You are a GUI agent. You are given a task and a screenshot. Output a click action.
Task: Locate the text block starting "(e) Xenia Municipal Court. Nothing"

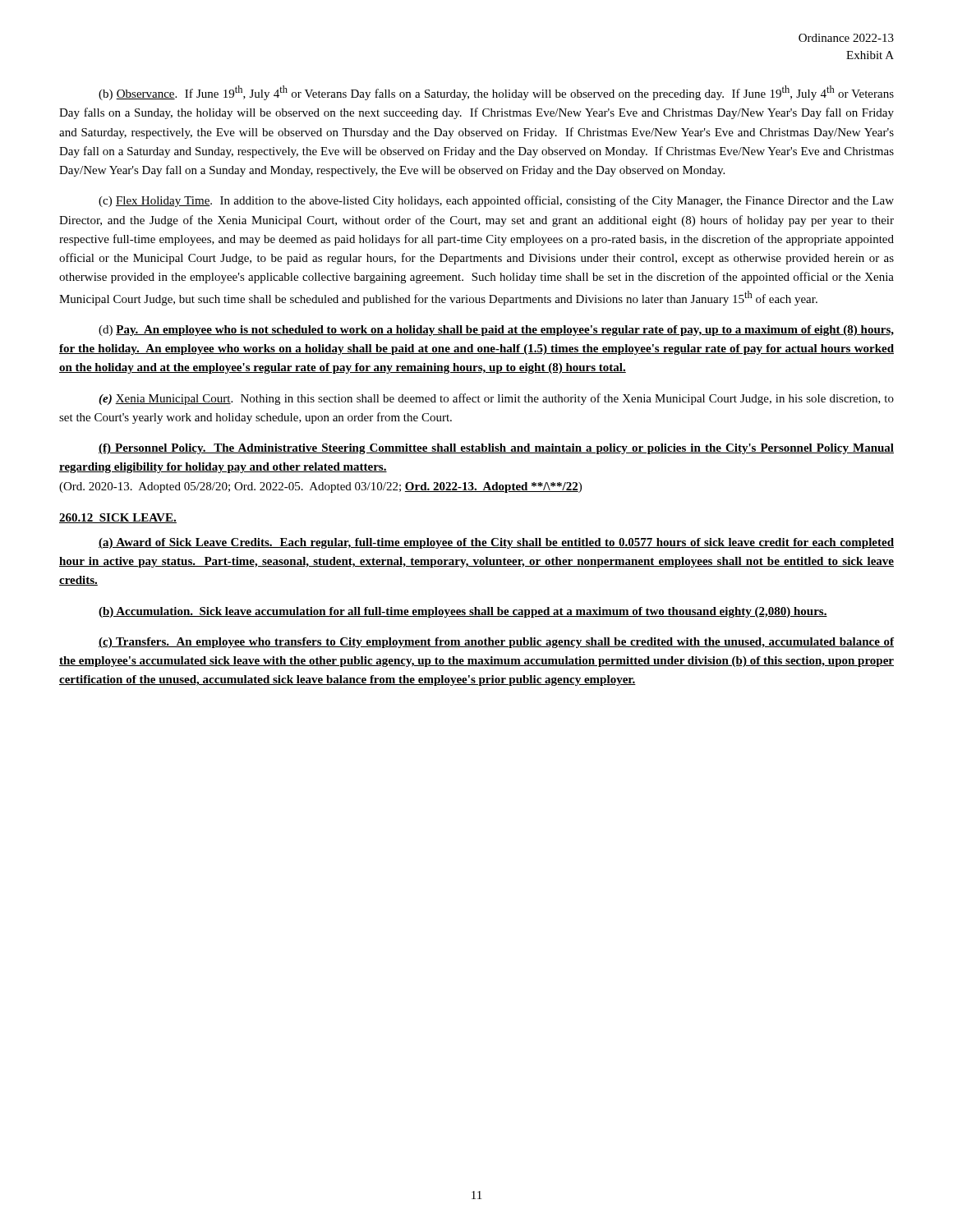tap(476, 408)
